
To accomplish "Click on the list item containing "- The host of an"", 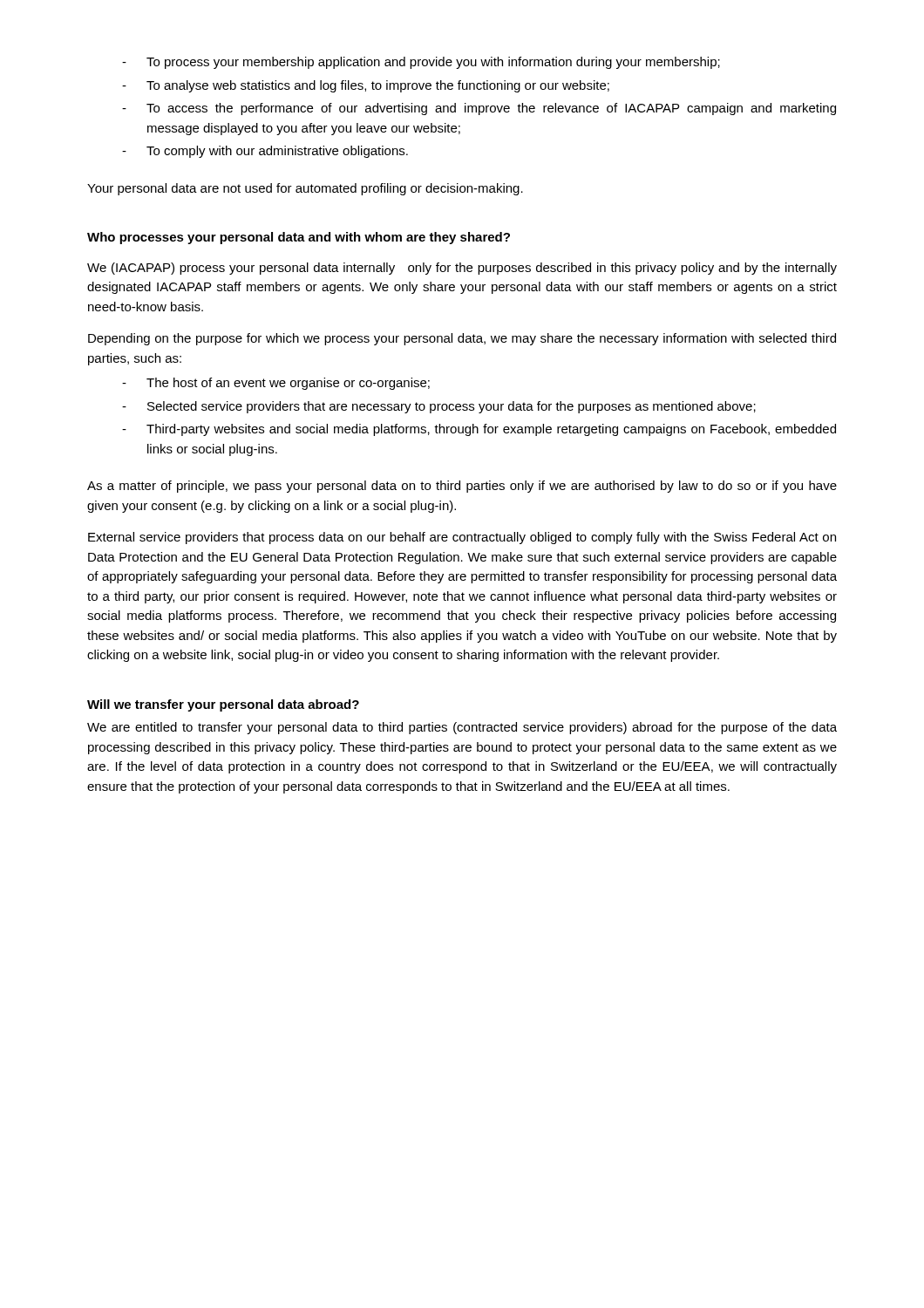I will [276, 384].
